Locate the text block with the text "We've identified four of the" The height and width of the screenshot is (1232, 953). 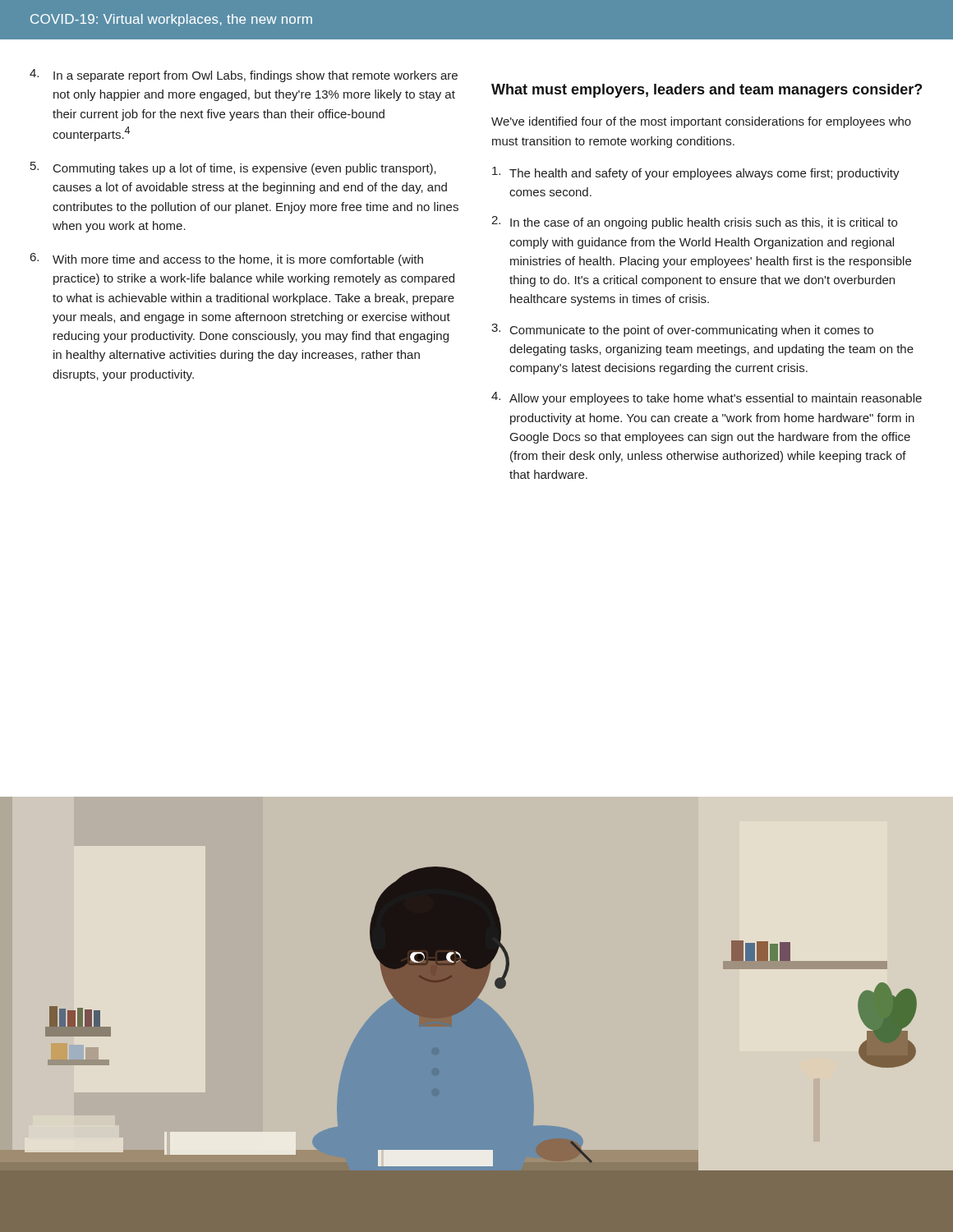pos(707,131)
